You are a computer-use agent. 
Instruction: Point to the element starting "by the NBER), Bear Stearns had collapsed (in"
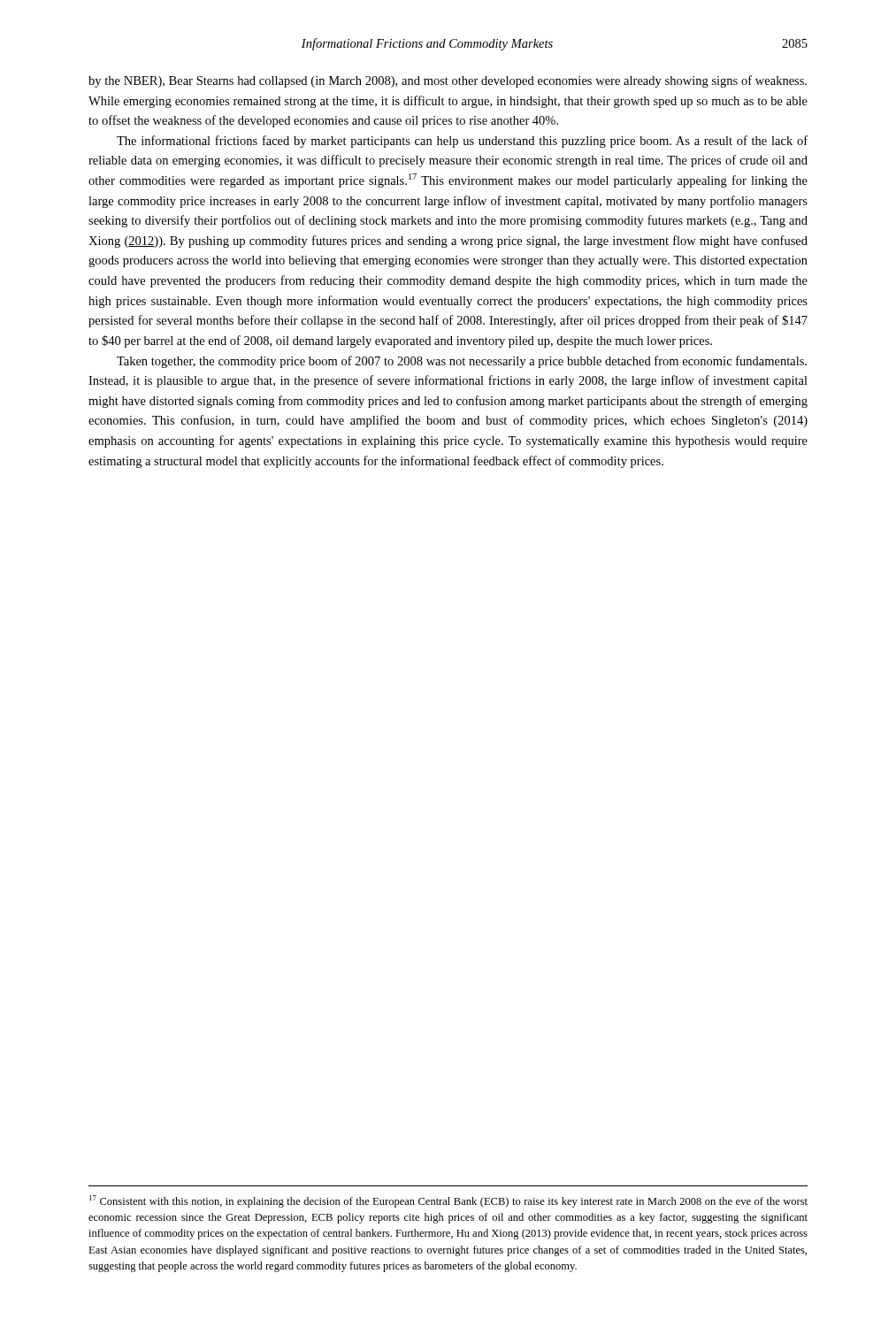(x=448, y=101)
